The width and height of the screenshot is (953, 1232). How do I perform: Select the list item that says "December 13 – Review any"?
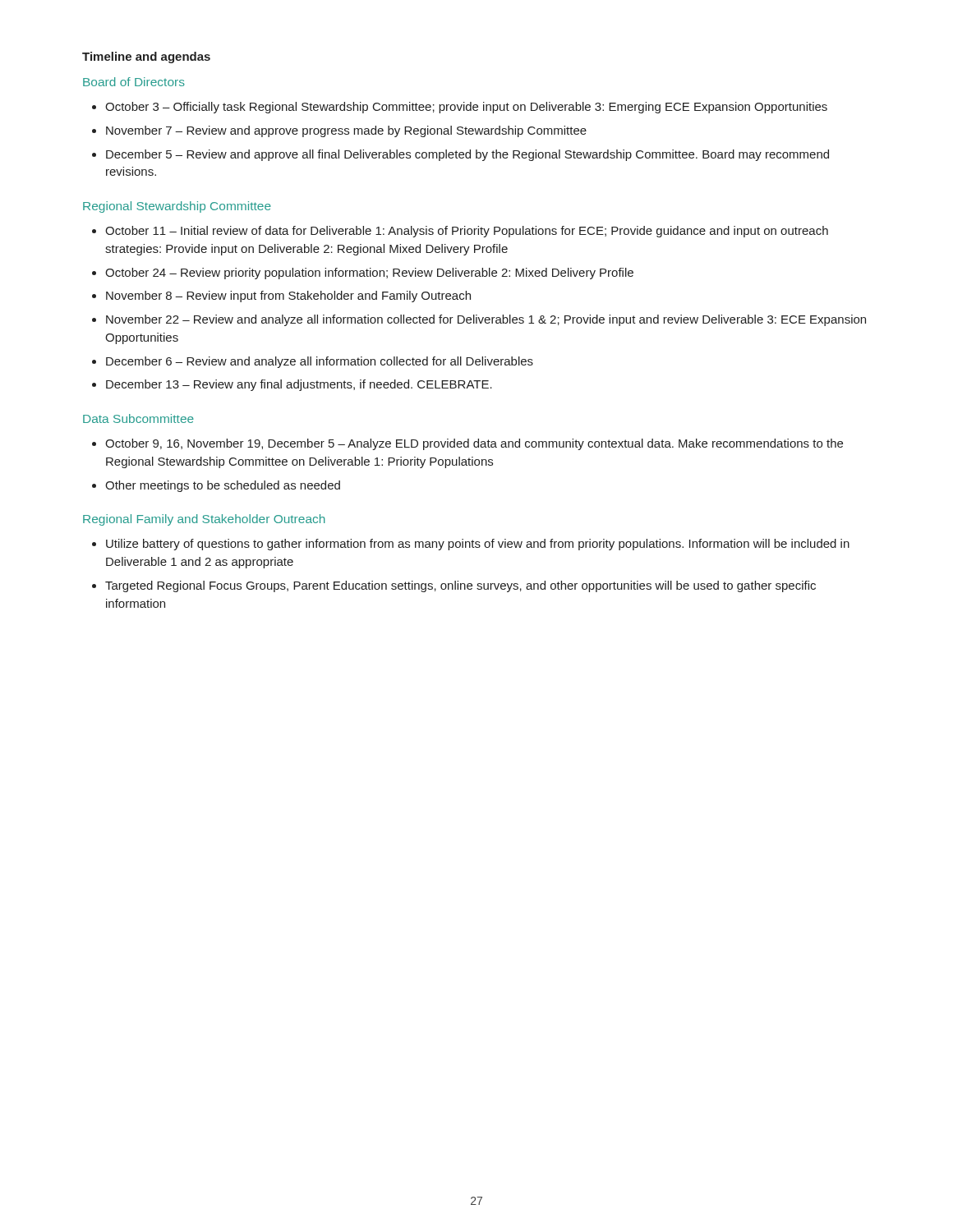(299, 384)
